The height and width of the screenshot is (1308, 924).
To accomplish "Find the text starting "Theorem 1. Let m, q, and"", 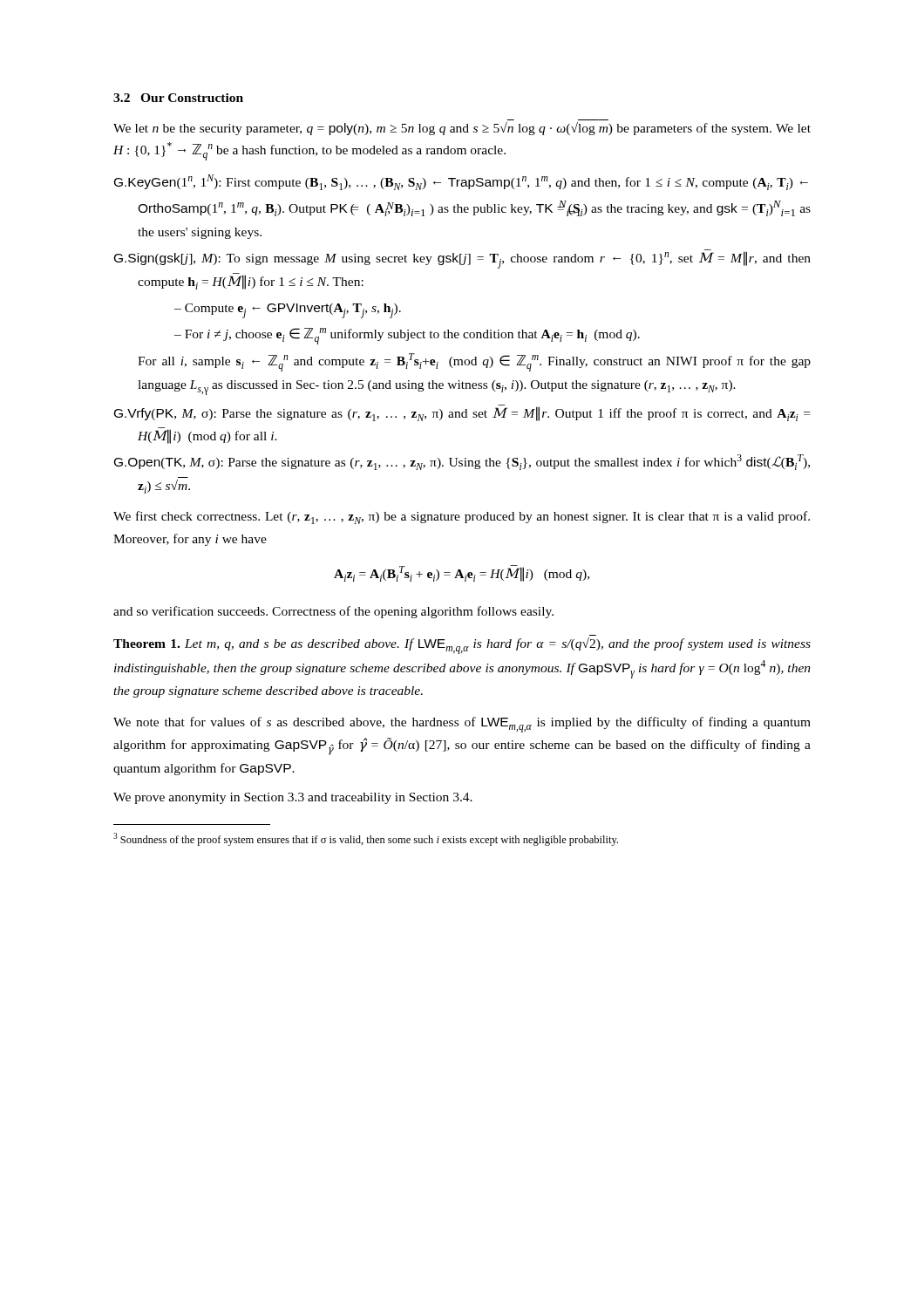I will 462,667.
